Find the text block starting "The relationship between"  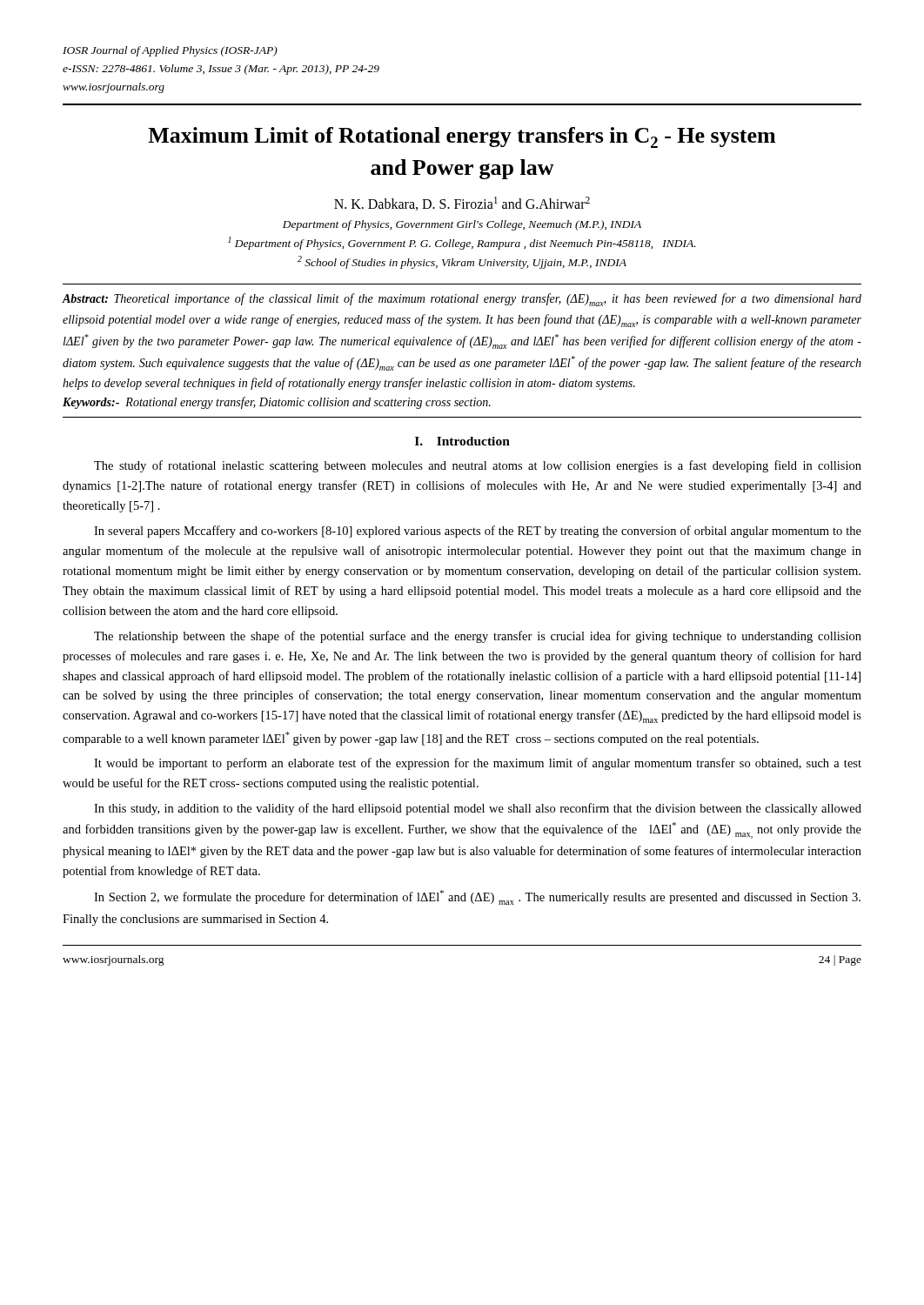pyautogui.click(x=462, y=687)
